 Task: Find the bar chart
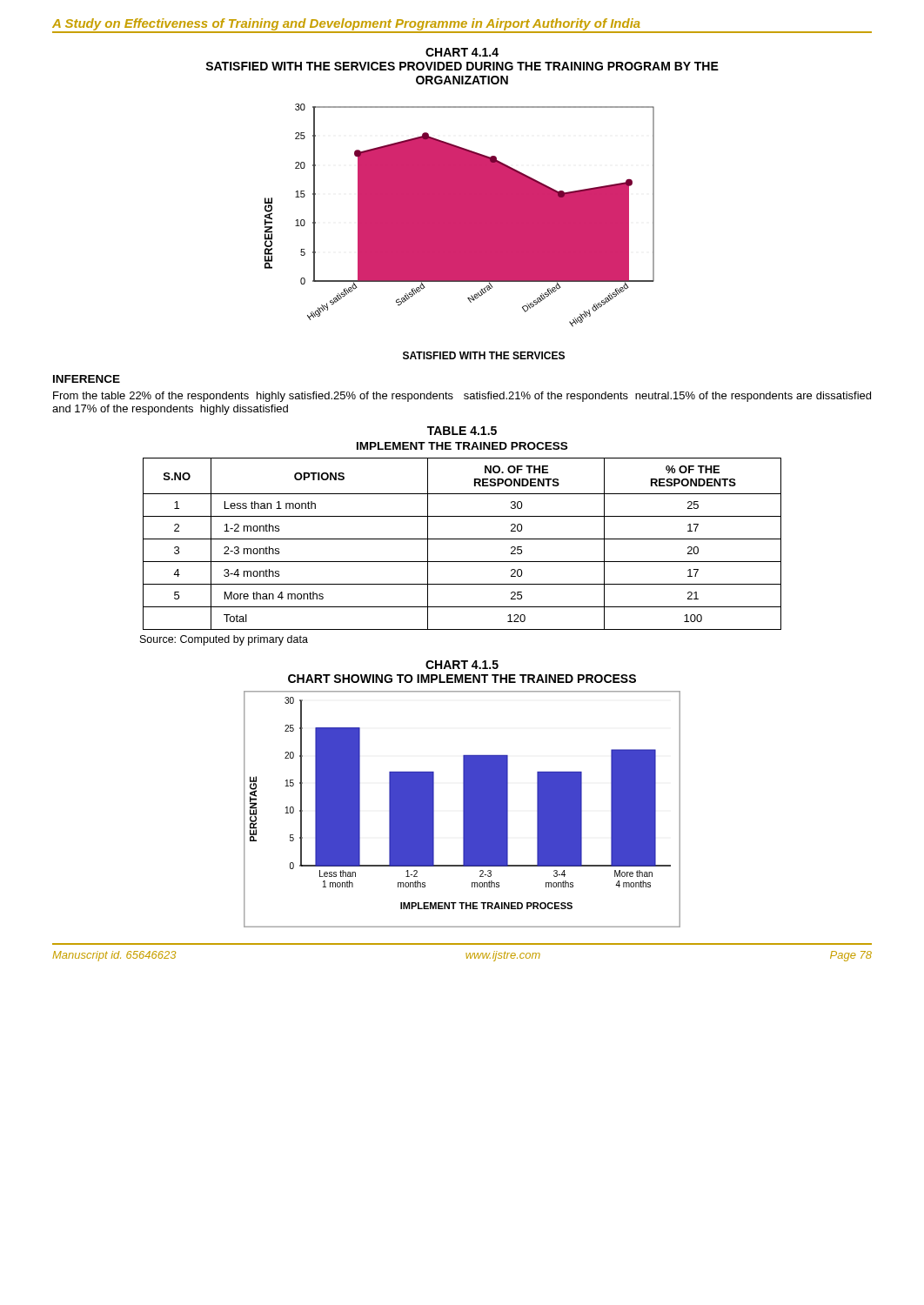(x=462, y=809)
